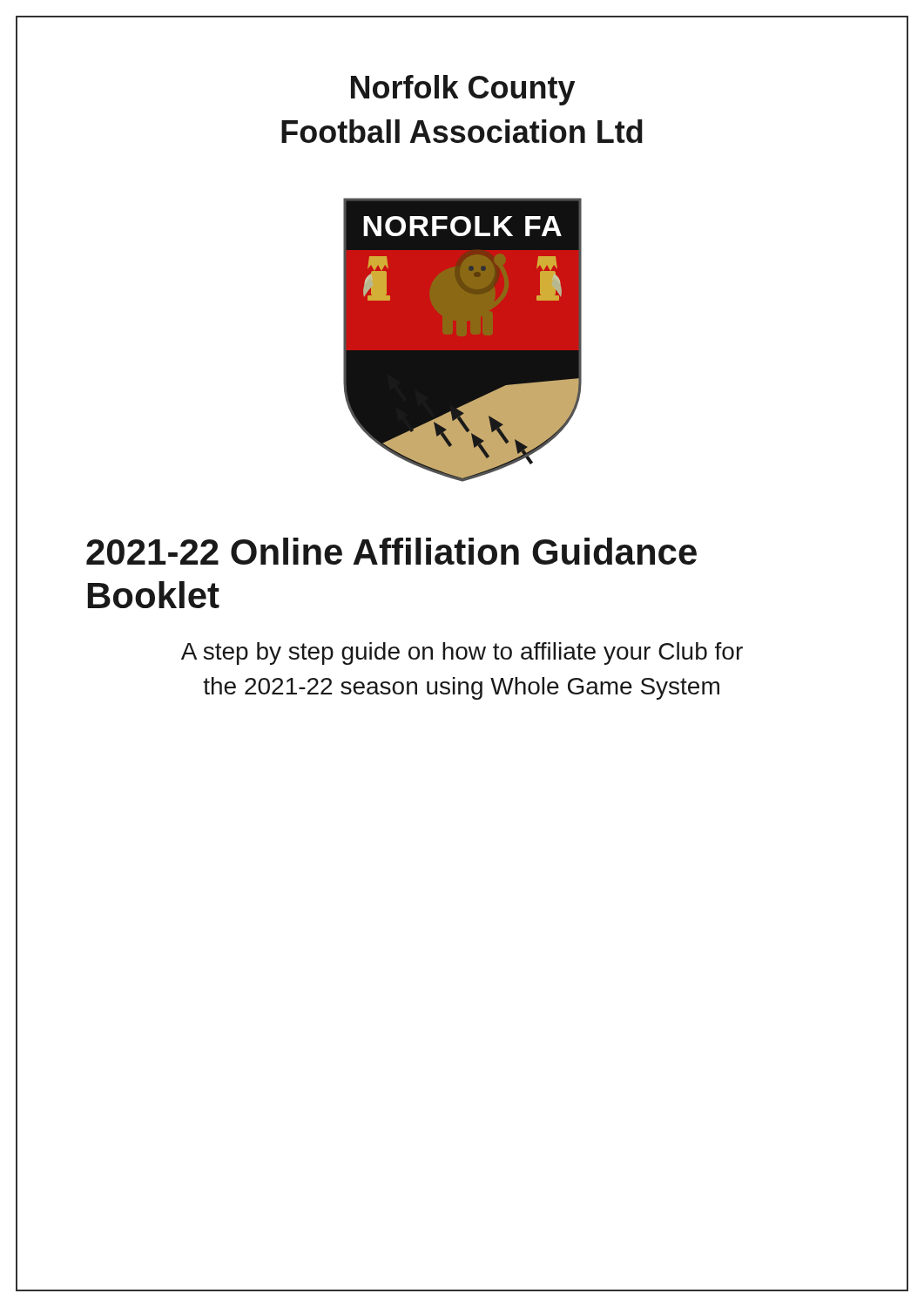Click on the title that says "Norfolk County Football Association"
Image resolution: width=924 pixels, height=1307 pixels.
click(x=462, y=112)
